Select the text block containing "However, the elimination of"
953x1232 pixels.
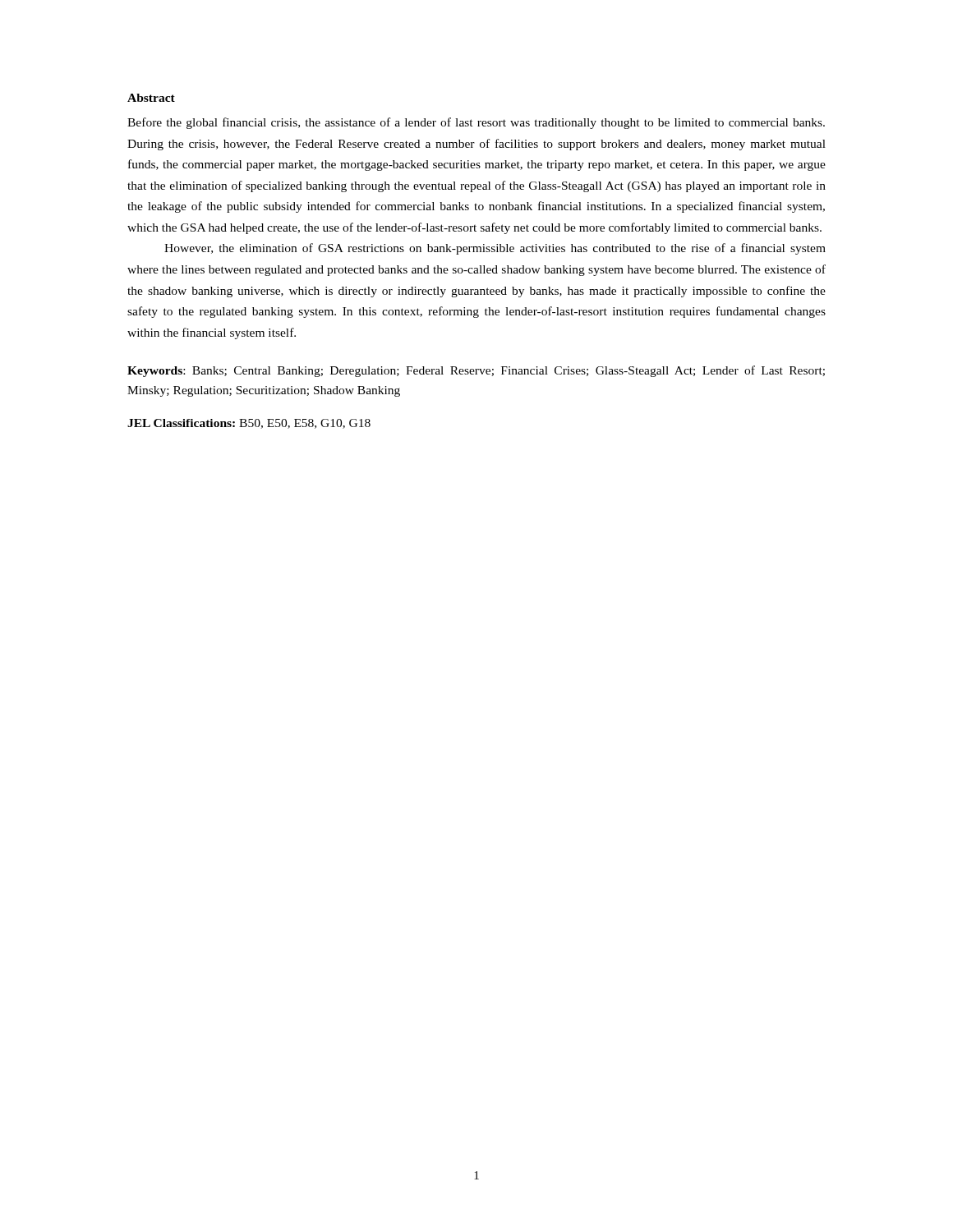pos(476,290)
